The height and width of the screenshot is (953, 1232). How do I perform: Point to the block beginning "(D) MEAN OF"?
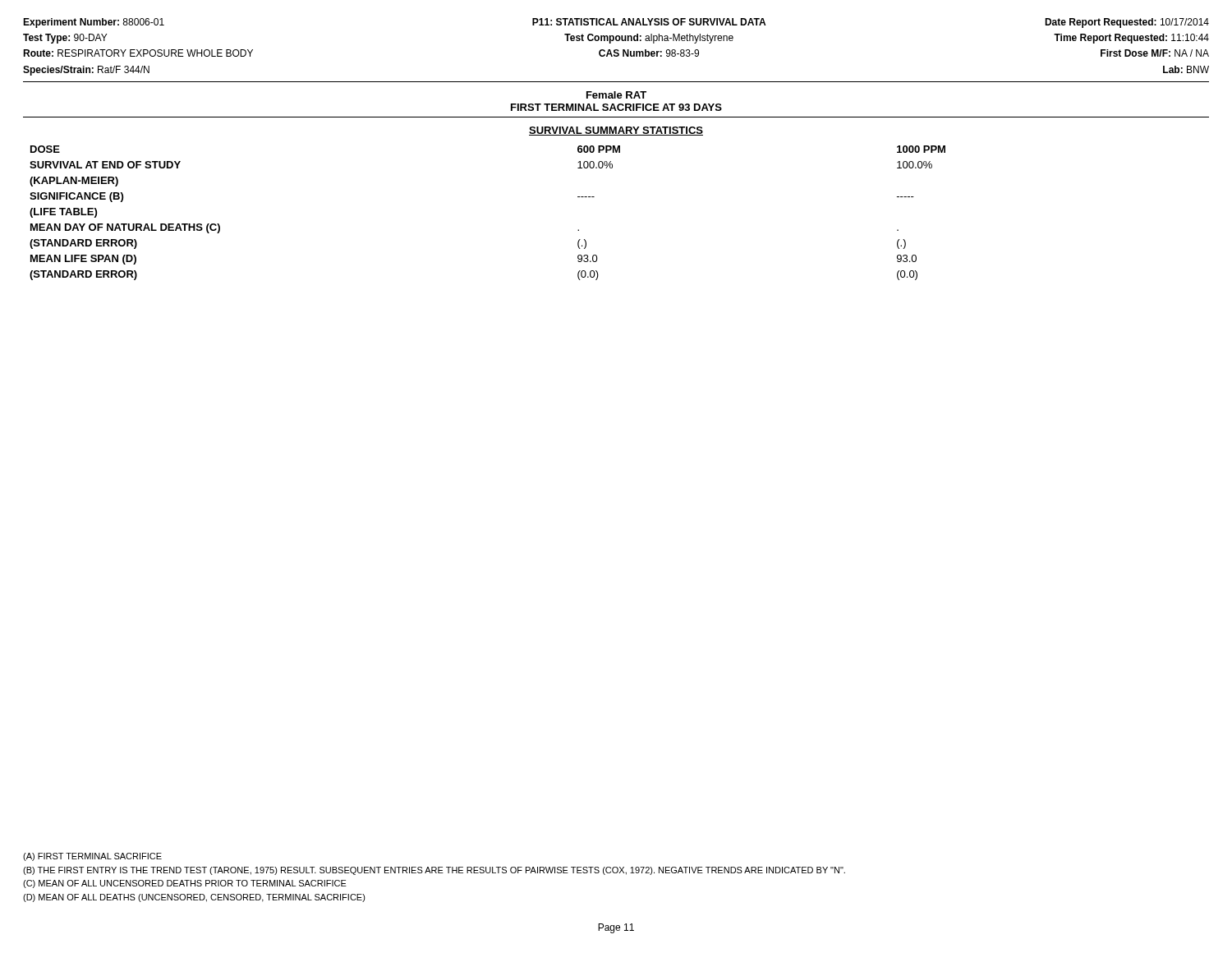pyautogui.click(x=194, y=897)
